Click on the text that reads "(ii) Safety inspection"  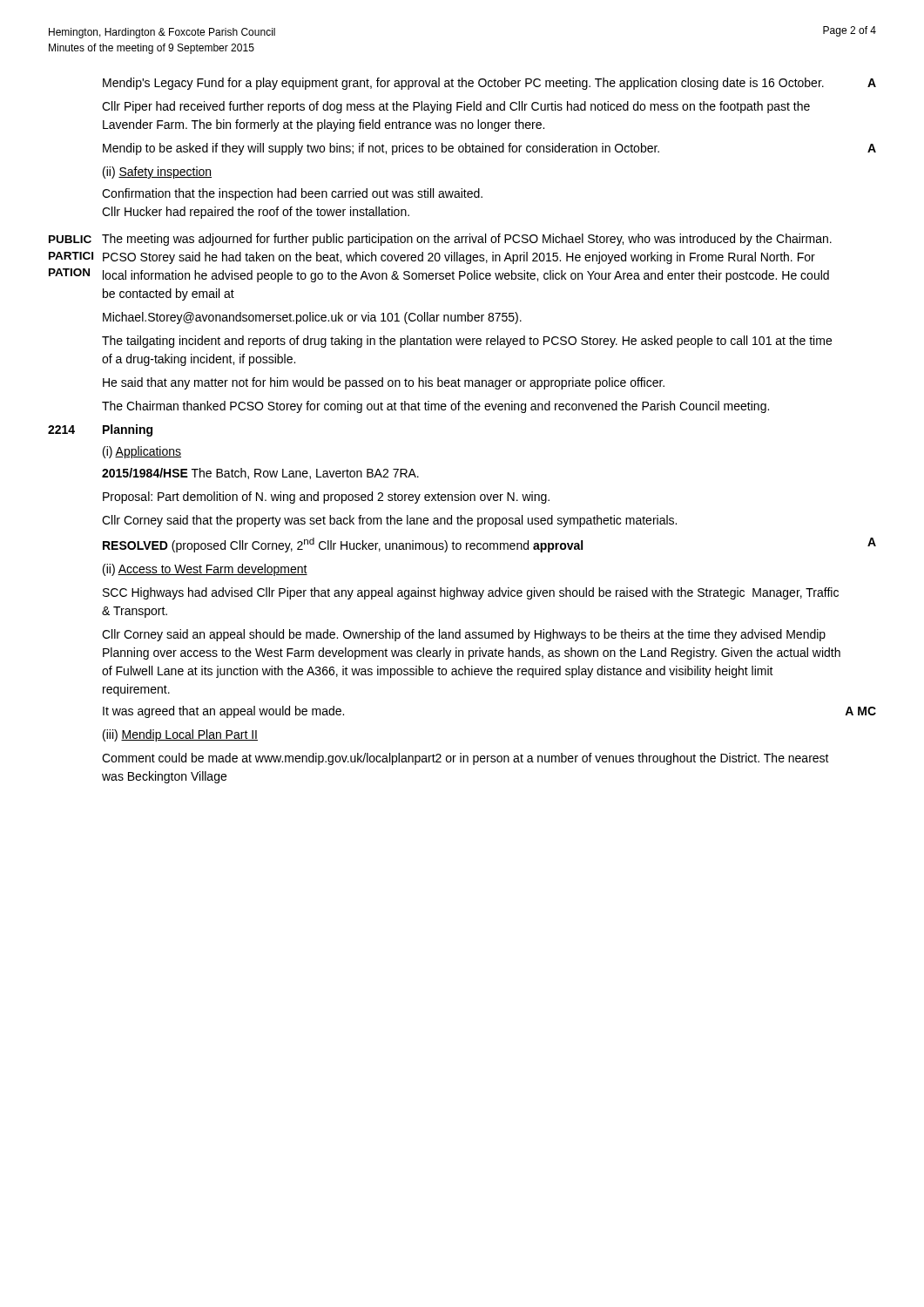point(157,172)
